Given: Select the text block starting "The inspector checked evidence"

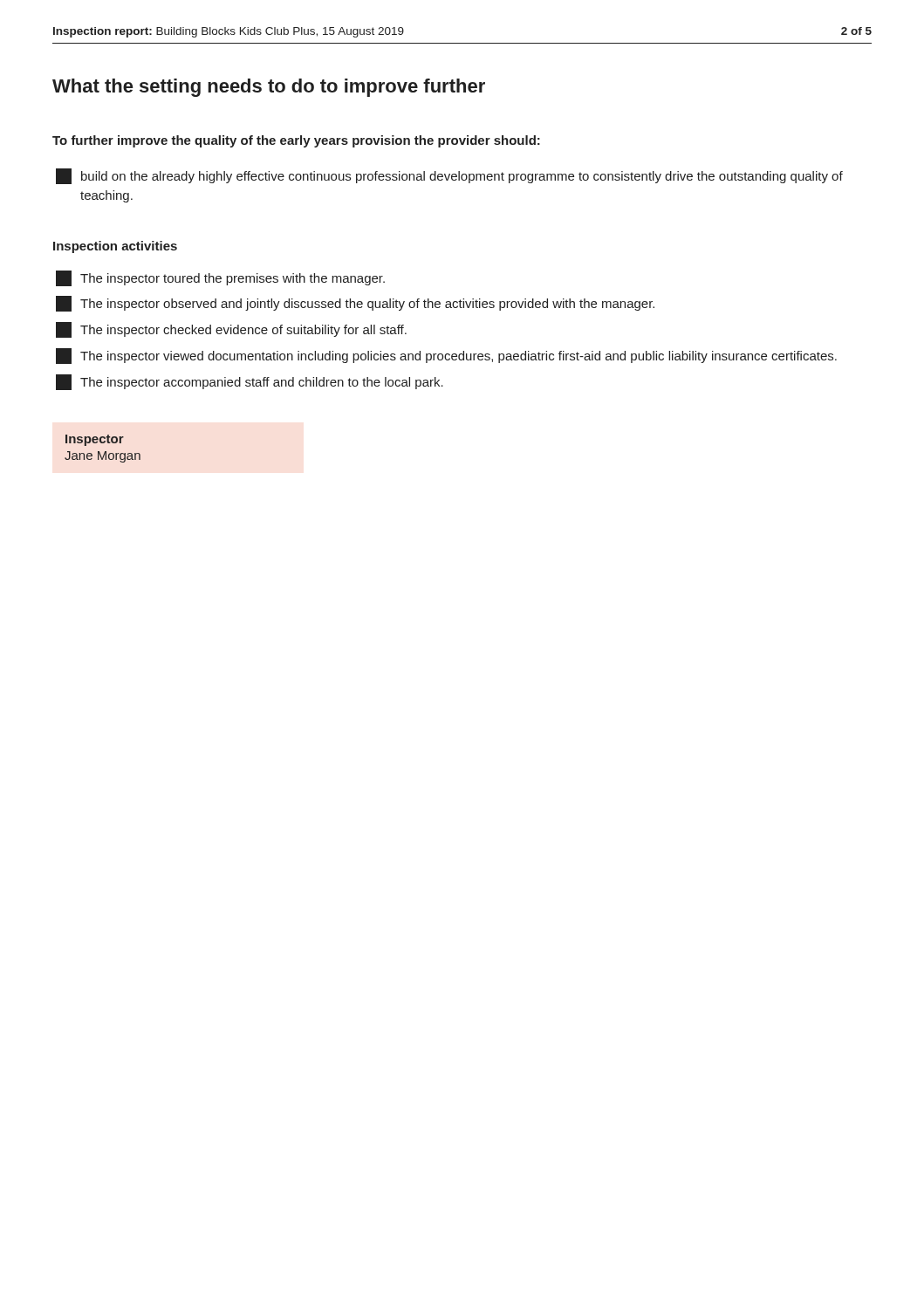Looking at the screenshot, I should tap(231, 330).
